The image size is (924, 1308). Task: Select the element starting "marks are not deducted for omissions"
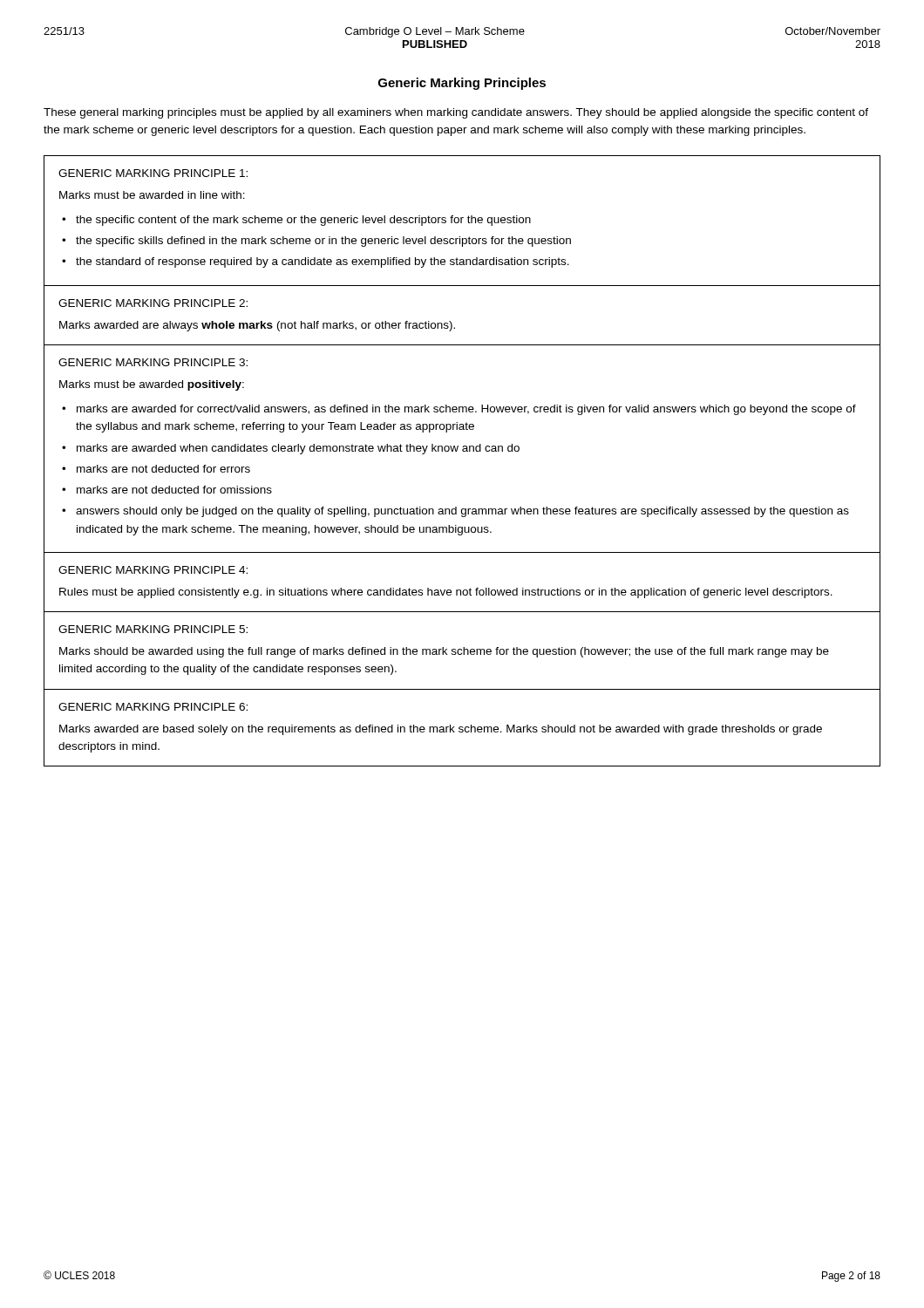point(174,490)
